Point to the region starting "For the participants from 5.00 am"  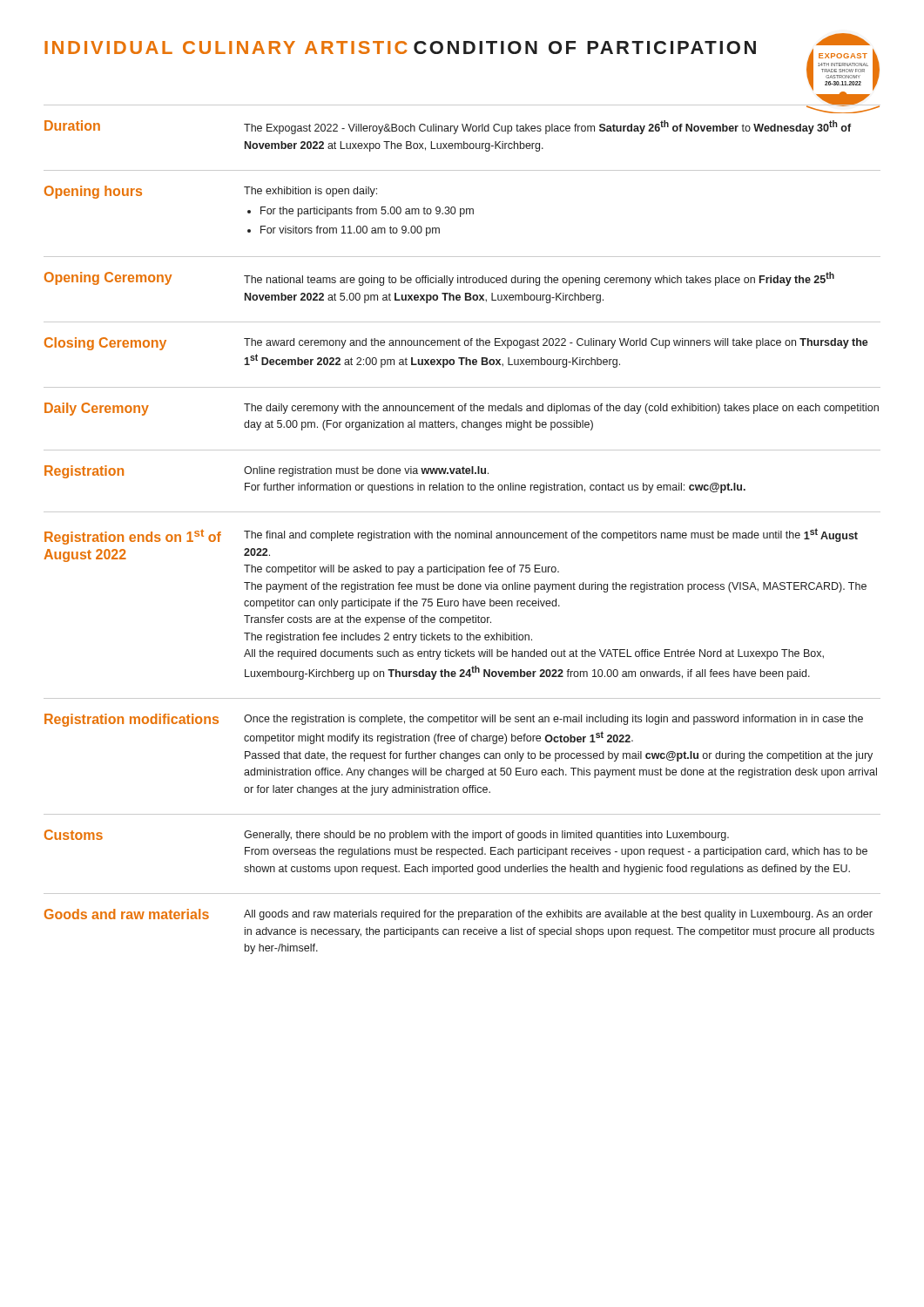(x=367, y=211)
